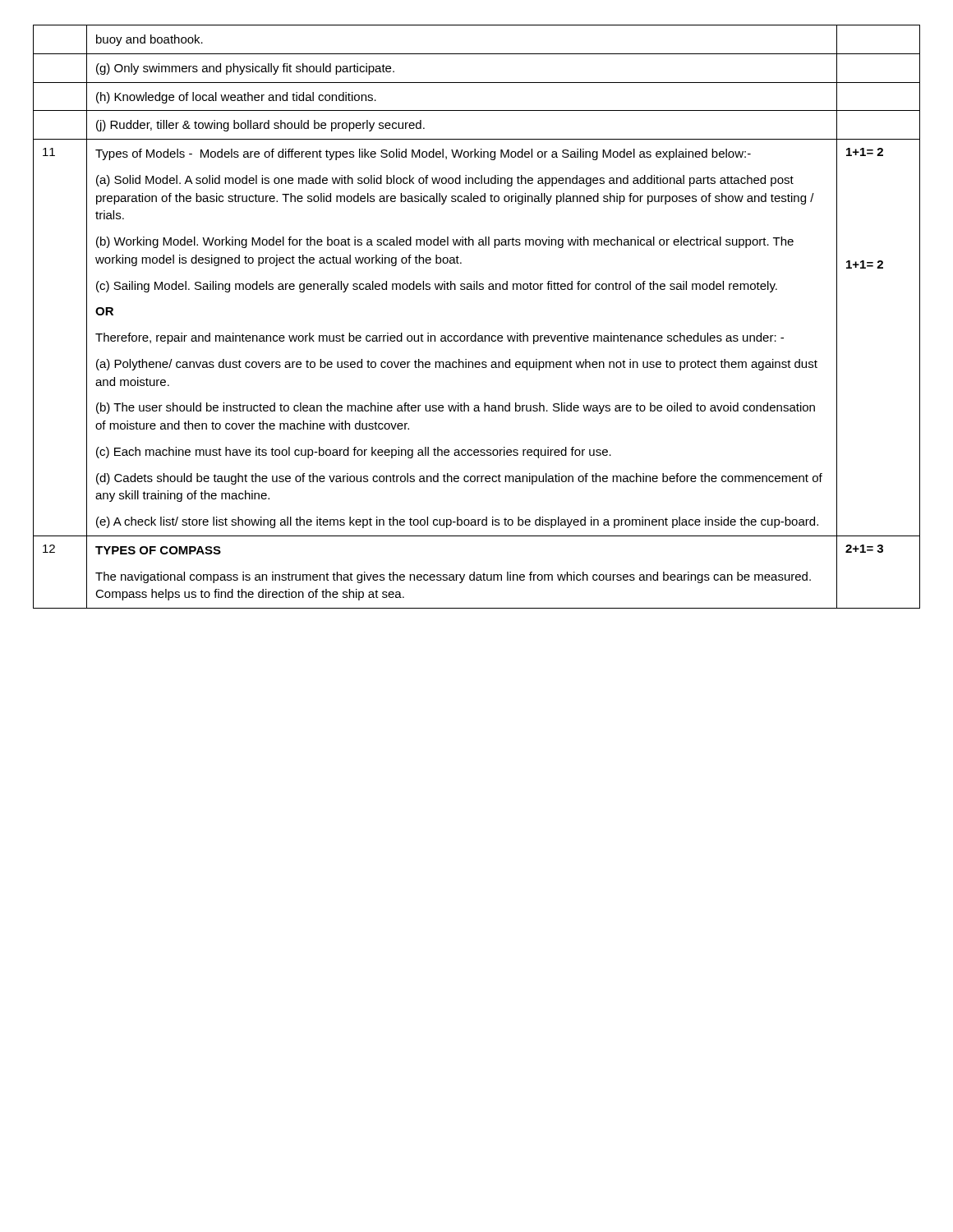Locate the table with the text "(j) Rudder, tiller"

[476, 317]
